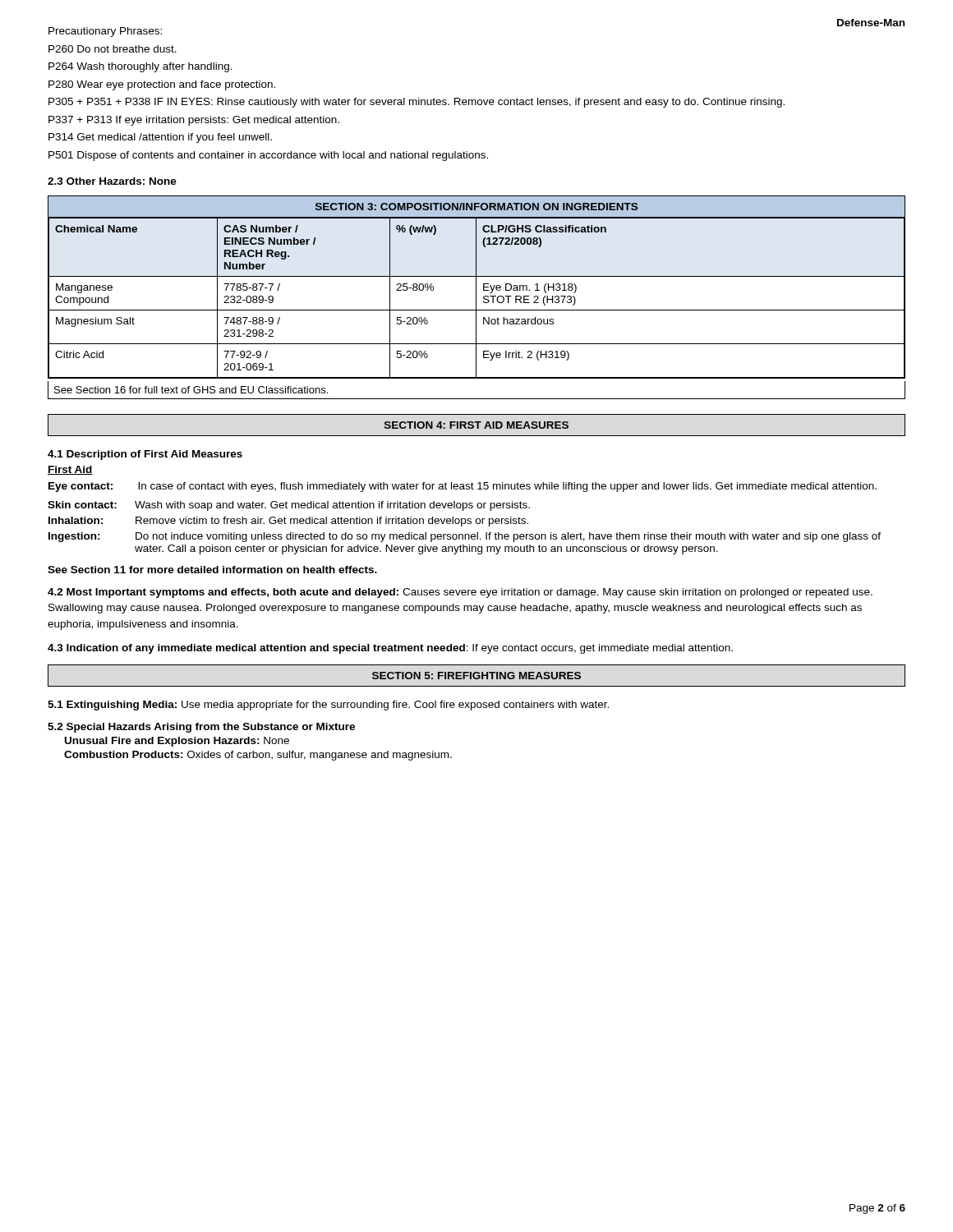Point to the block beginning "P305 + P351"
Image resolution: width=953 pixels, height=1232 pixels.
pos(417,102)
